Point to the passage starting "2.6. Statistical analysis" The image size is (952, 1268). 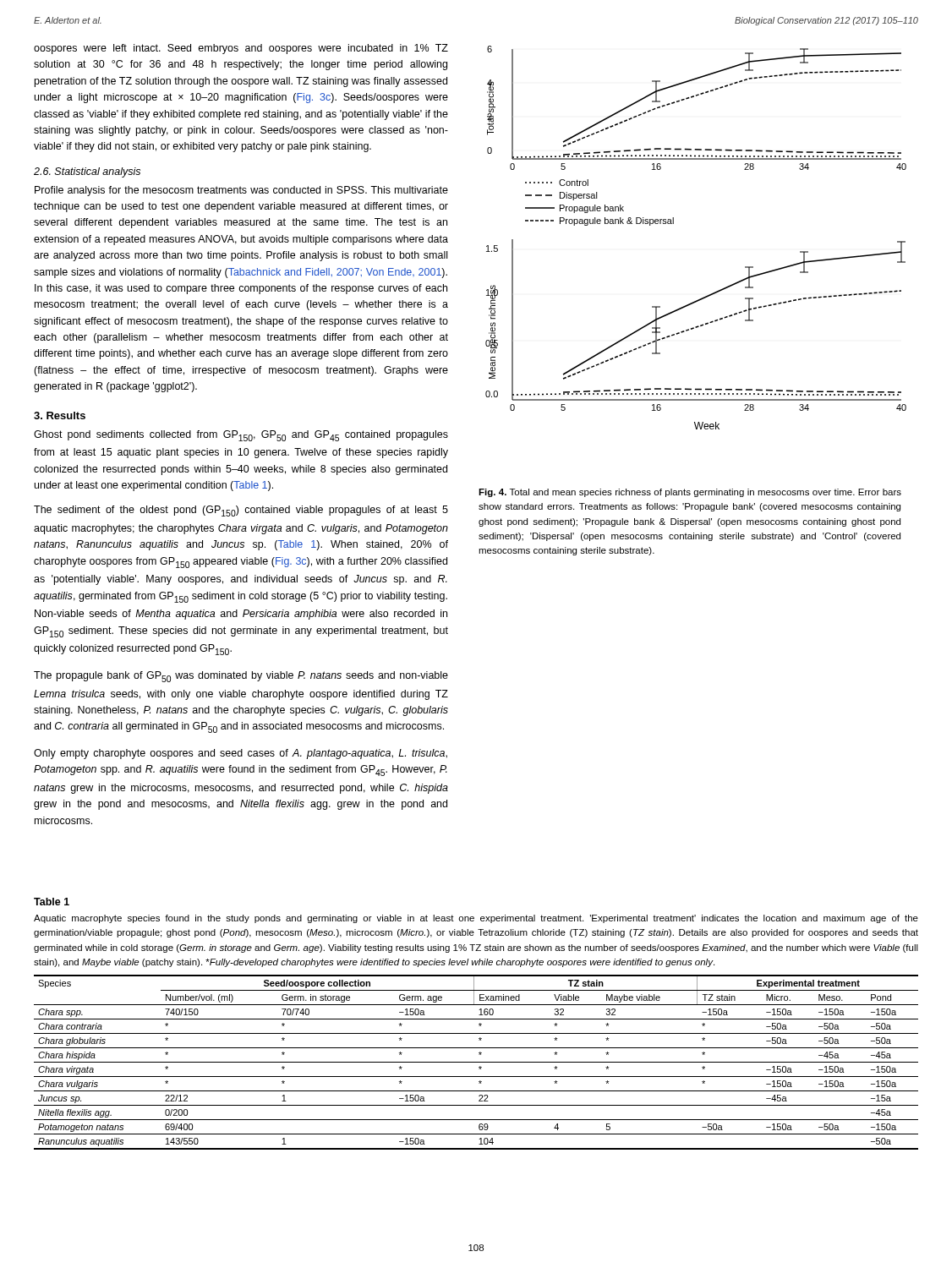pyautogui.click(x=87, y=171)
